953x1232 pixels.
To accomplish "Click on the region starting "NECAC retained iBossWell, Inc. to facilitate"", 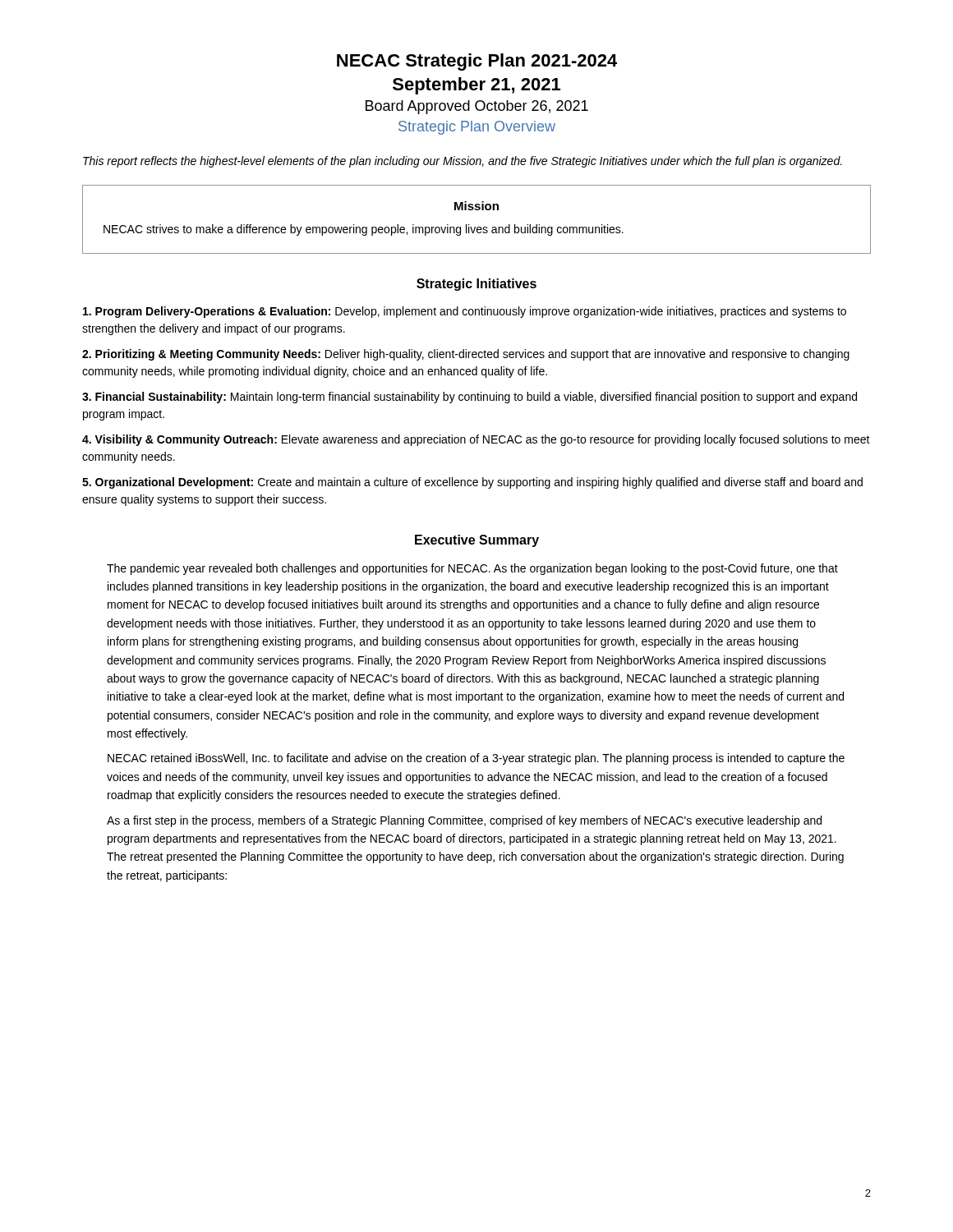I will 476,777.
